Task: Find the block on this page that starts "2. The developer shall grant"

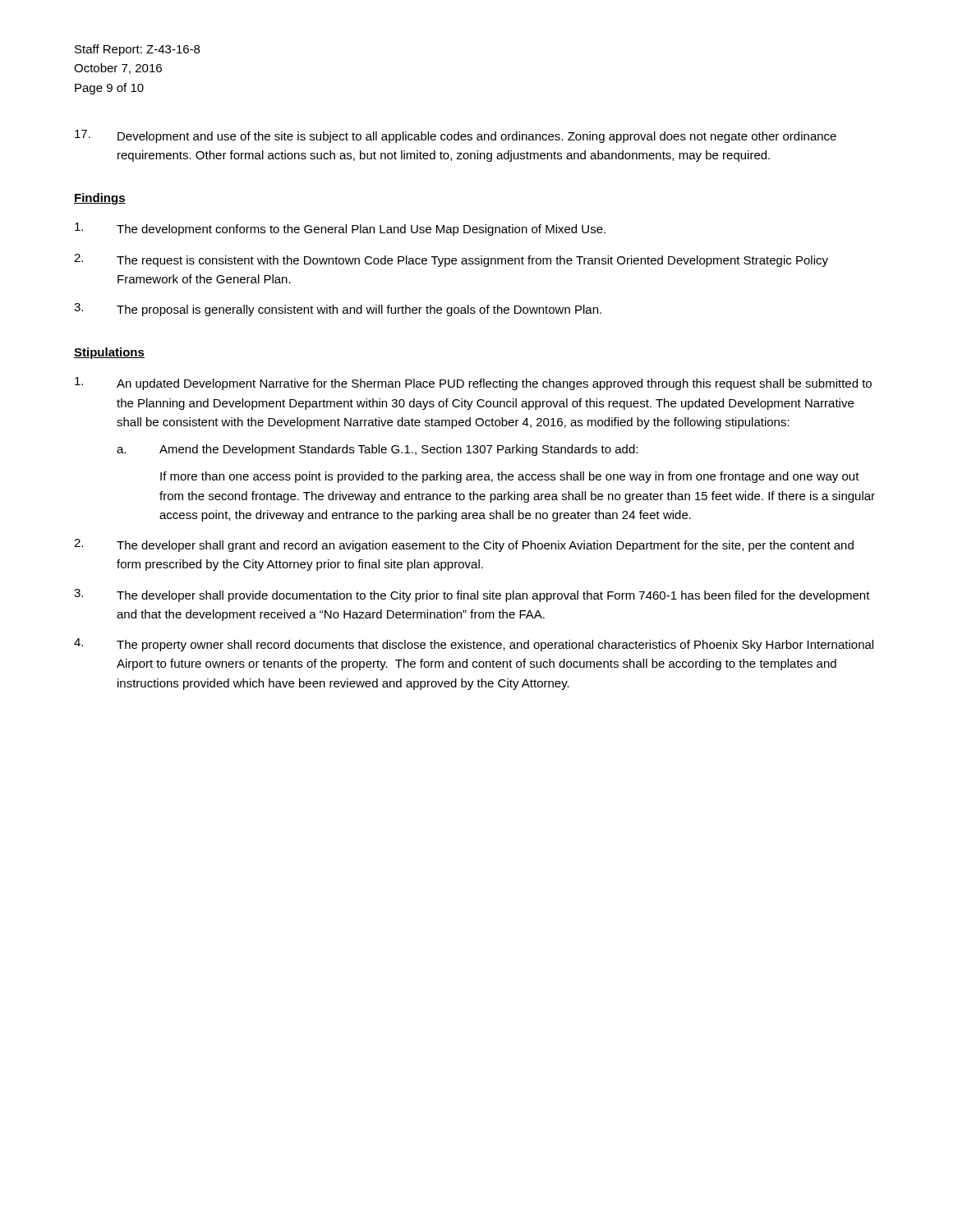Action: tap(476, 555)
